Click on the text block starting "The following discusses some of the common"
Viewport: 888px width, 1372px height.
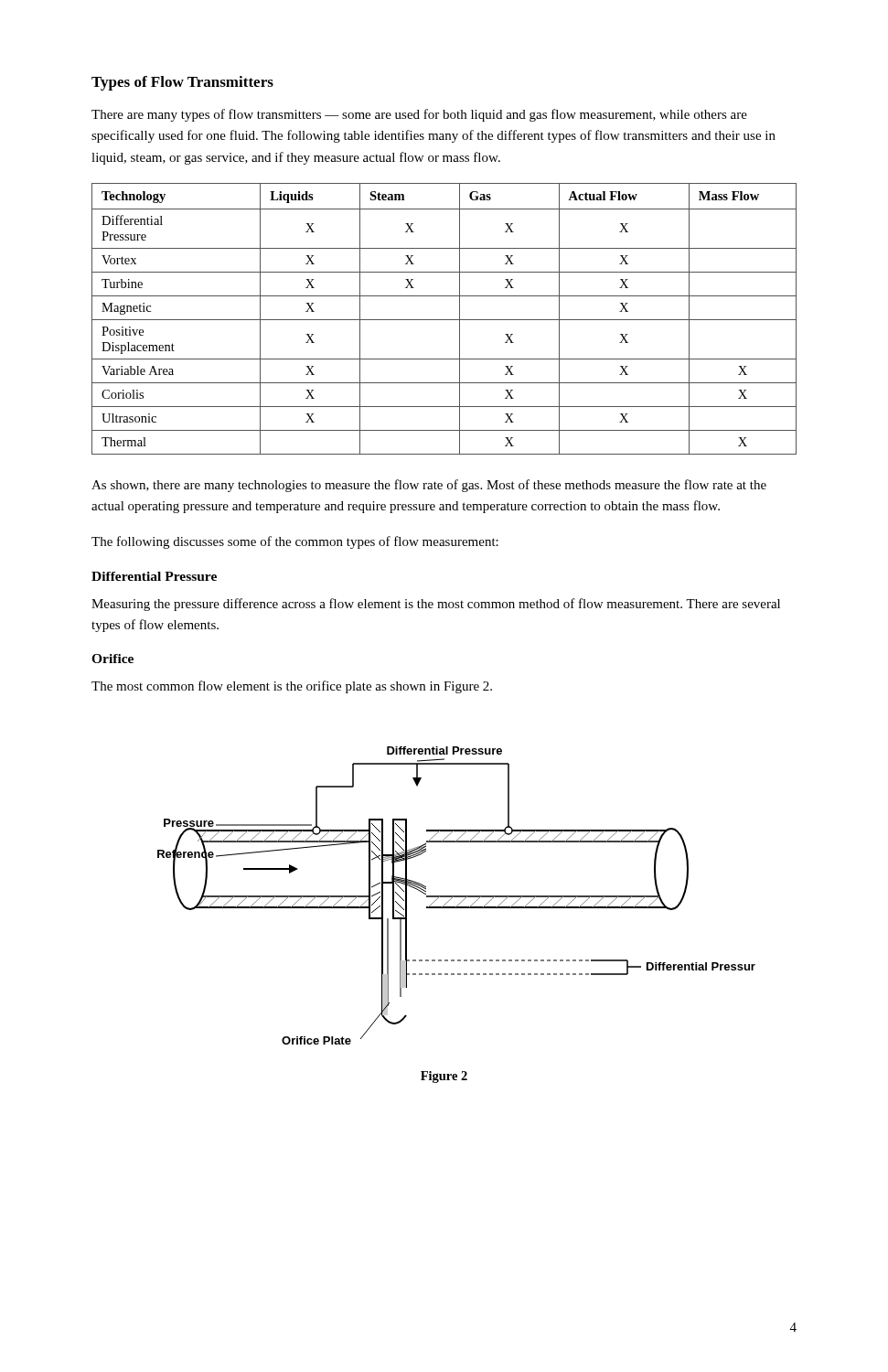pos(295,542)
